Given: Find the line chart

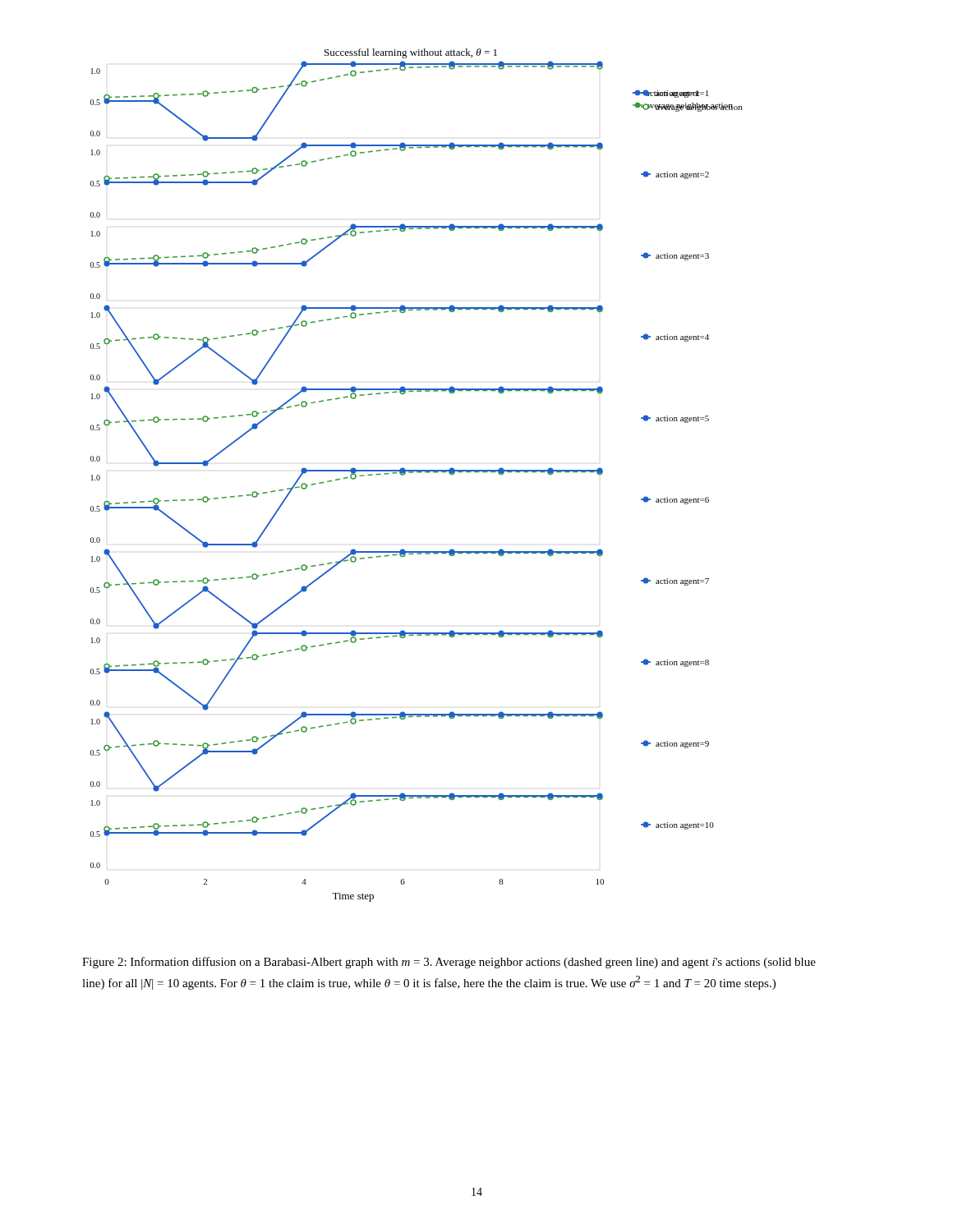Looking at the screenshot, I should point(476,494).
